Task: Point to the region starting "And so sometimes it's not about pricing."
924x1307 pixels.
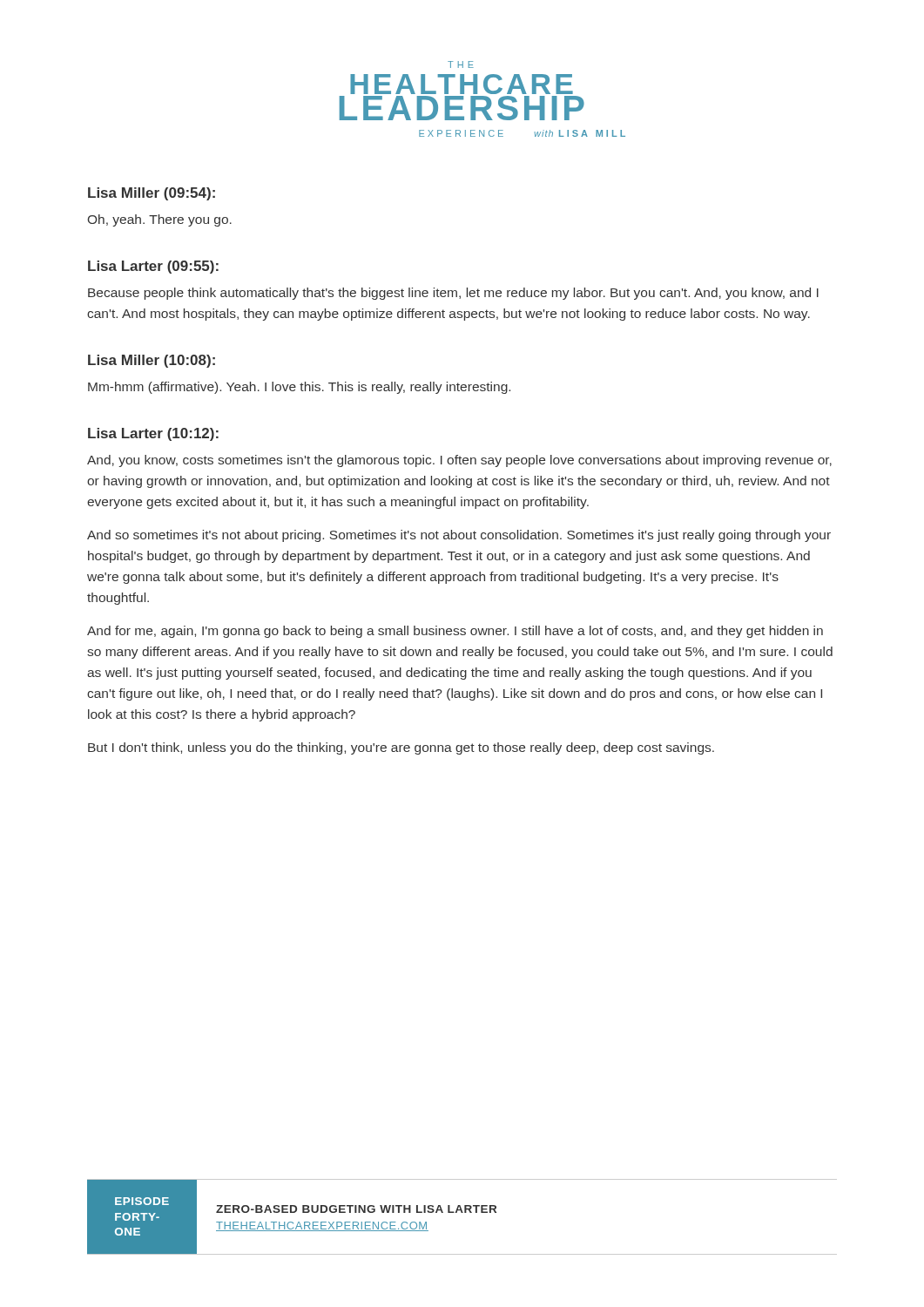Action: click(459, 566)
